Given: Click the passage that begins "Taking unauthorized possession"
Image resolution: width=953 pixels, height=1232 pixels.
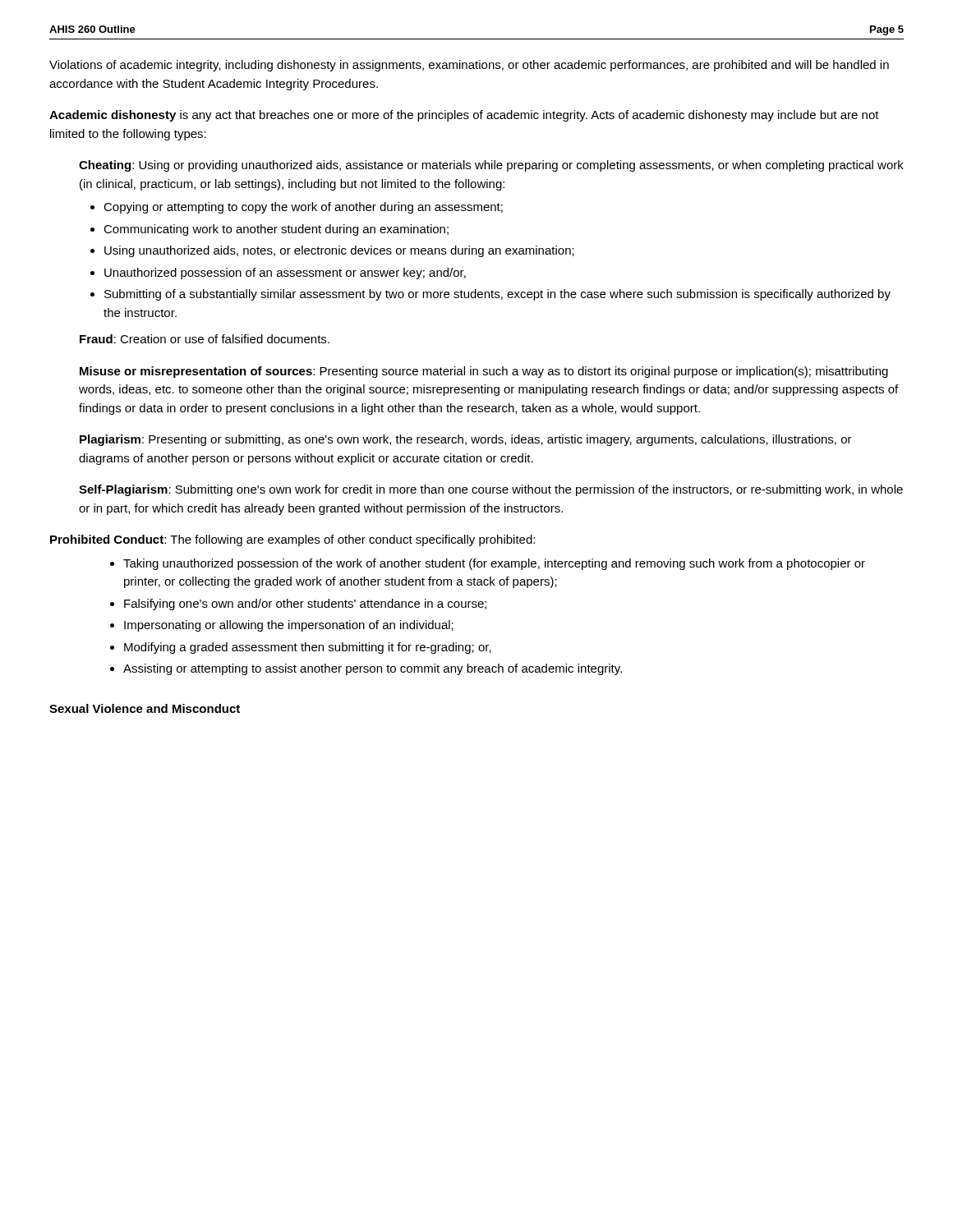Looking at the screenshot, I should pos(494,572).
